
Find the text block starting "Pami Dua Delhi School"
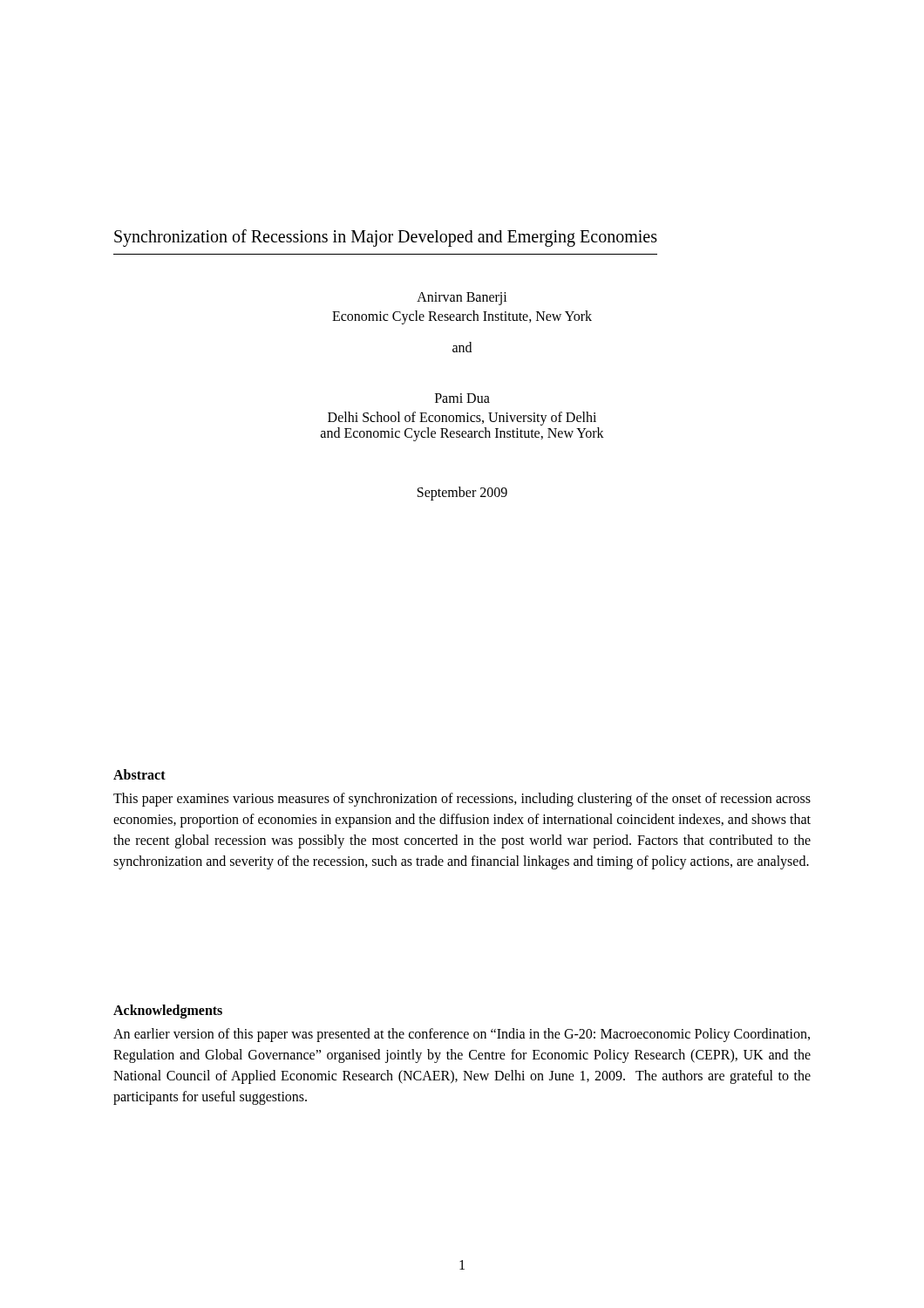click(462, 416)
